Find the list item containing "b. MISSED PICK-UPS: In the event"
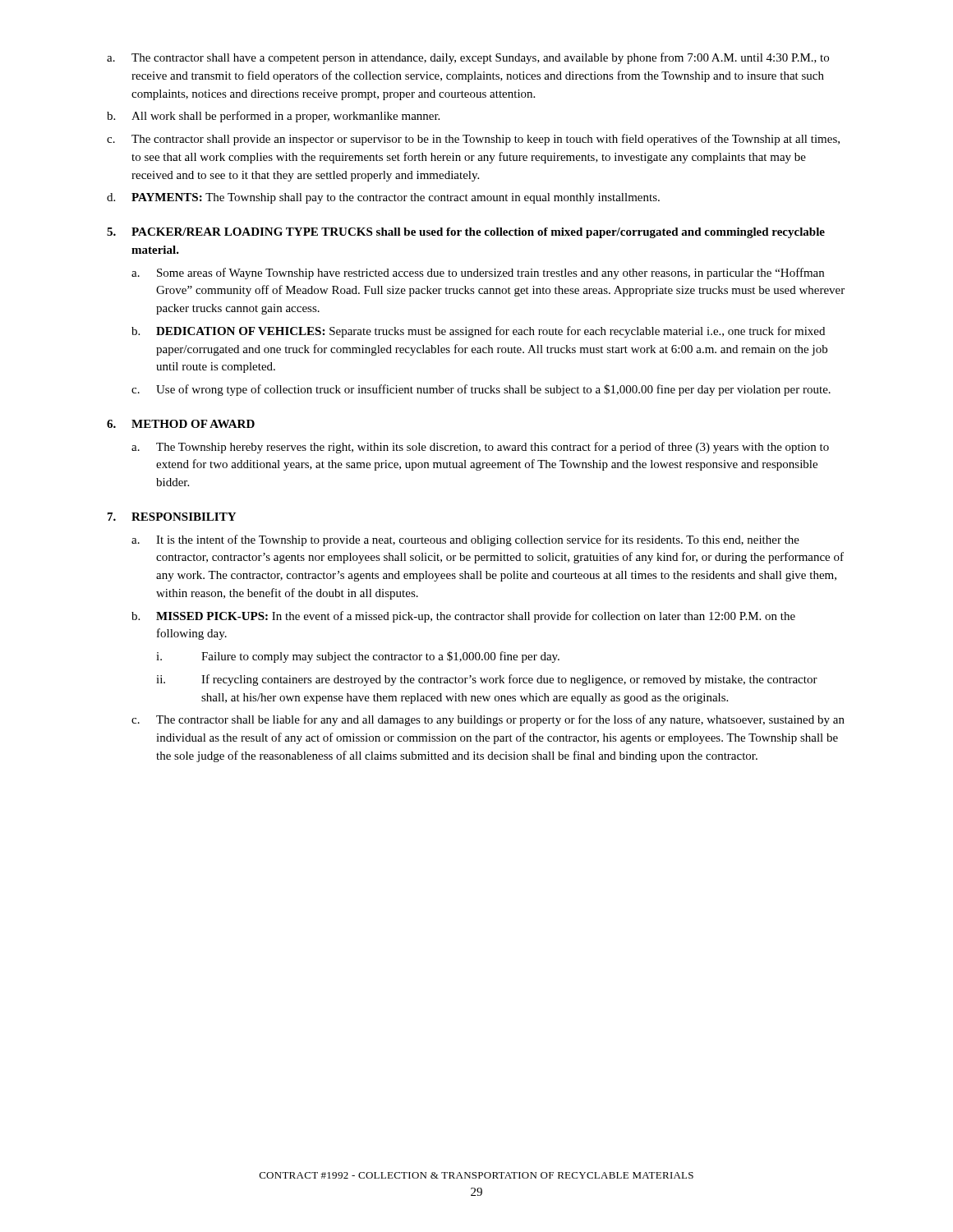 (x=489, y=625)
